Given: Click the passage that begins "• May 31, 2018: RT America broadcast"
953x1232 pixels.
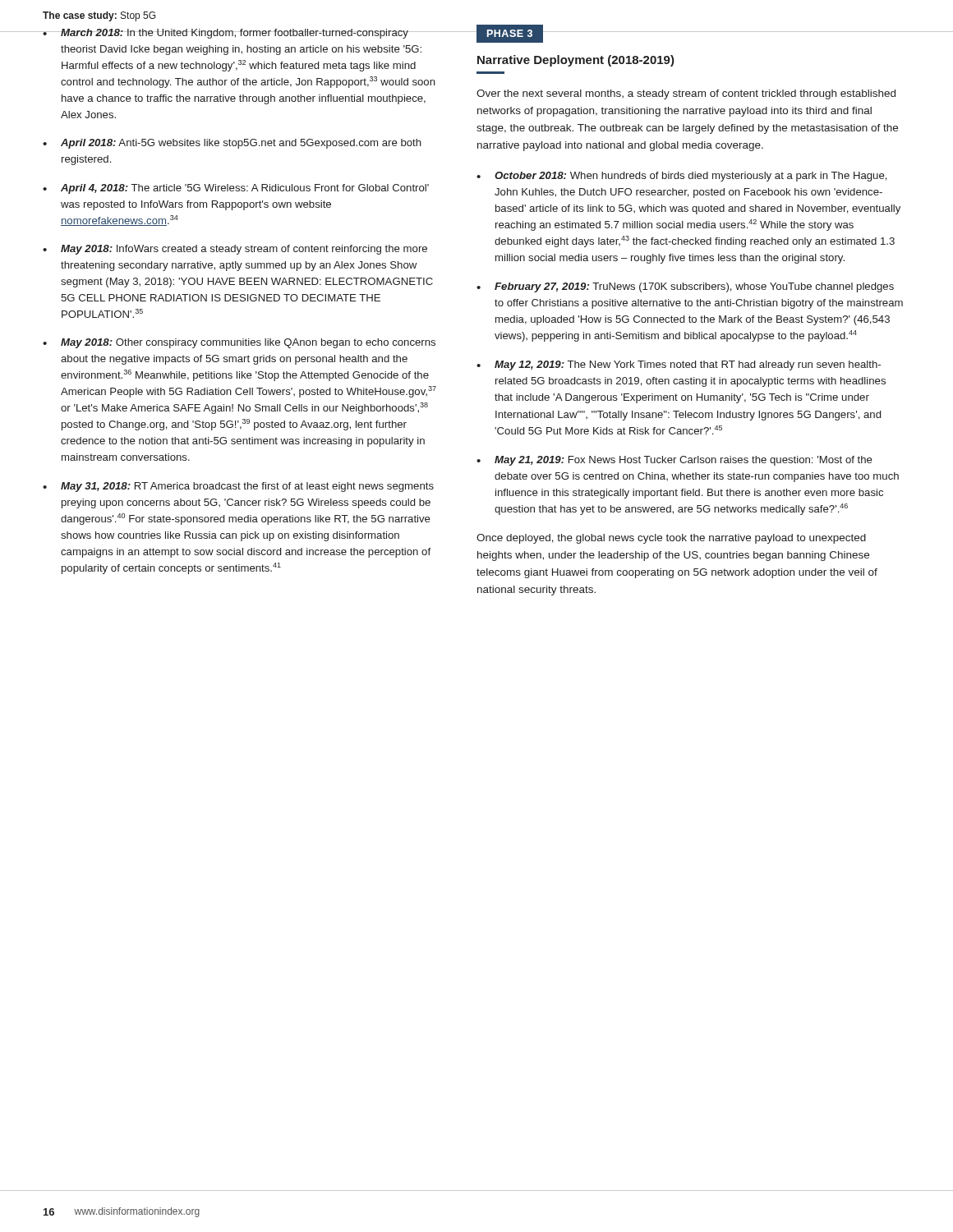Looking at the screenshot, I should 240,527.
